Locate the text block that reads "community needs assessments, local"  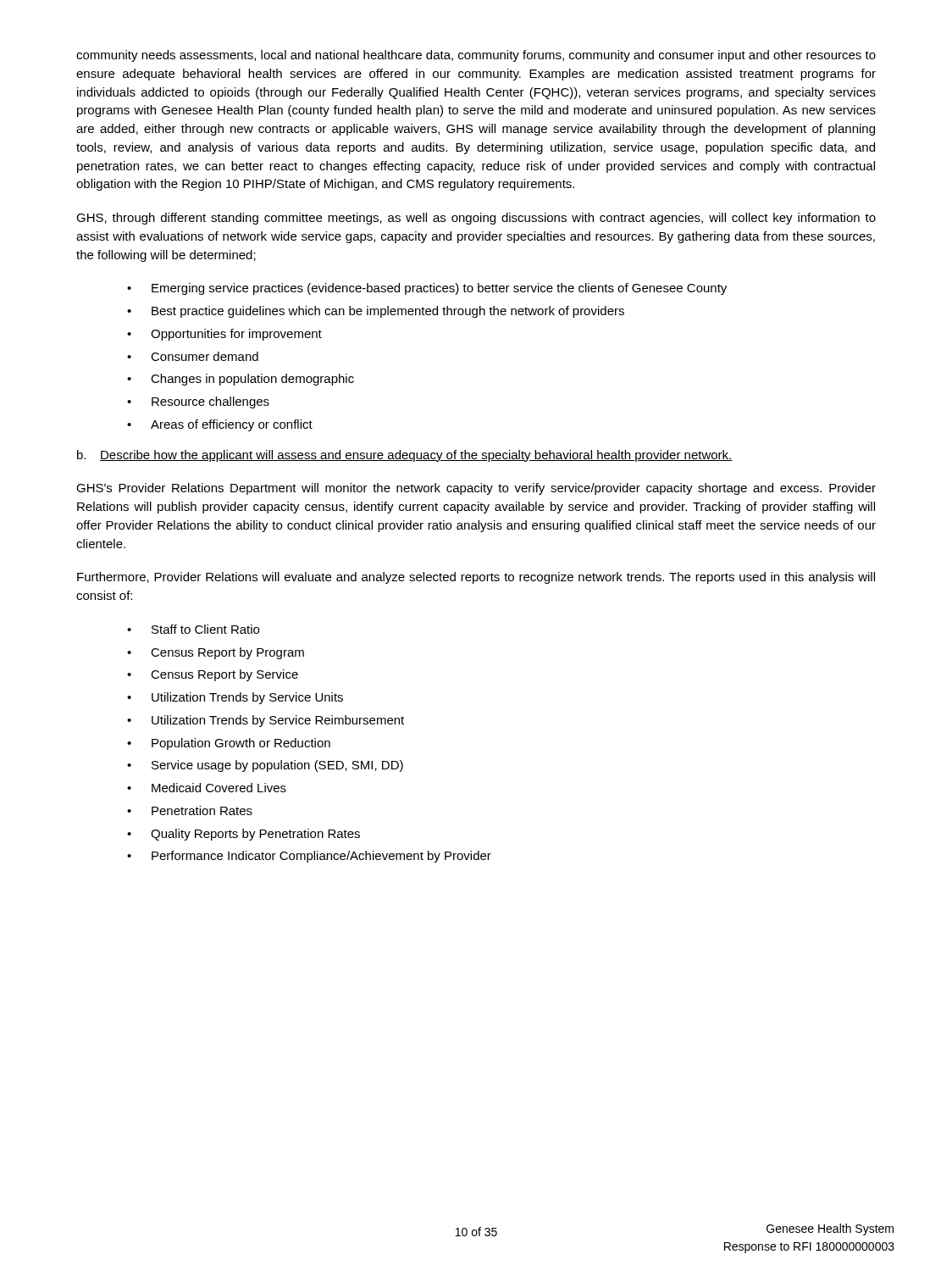476,119
